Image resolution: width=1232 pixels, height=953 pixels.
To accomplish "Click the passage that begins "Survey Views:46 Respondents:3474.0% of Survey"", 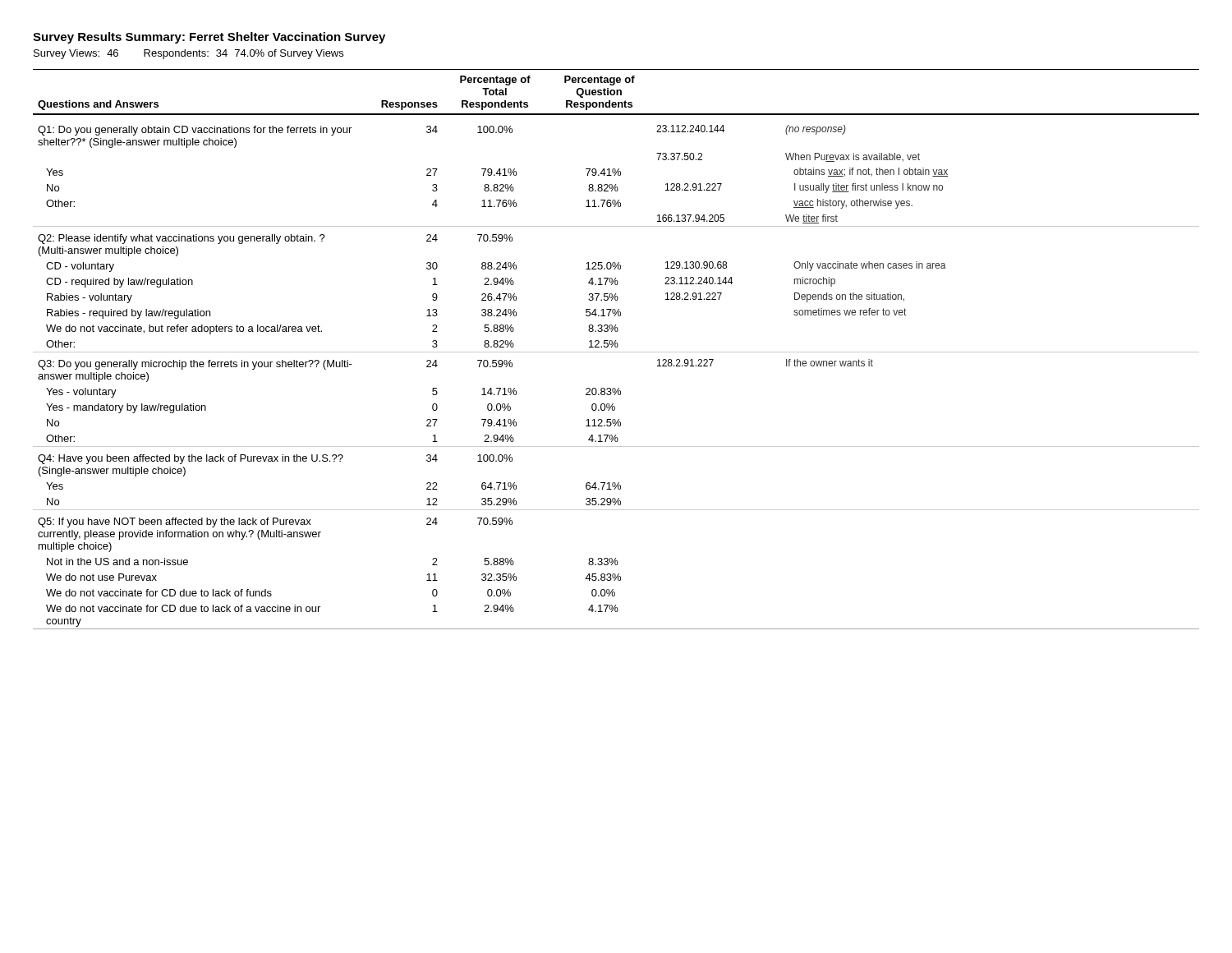I will point(188,54).
